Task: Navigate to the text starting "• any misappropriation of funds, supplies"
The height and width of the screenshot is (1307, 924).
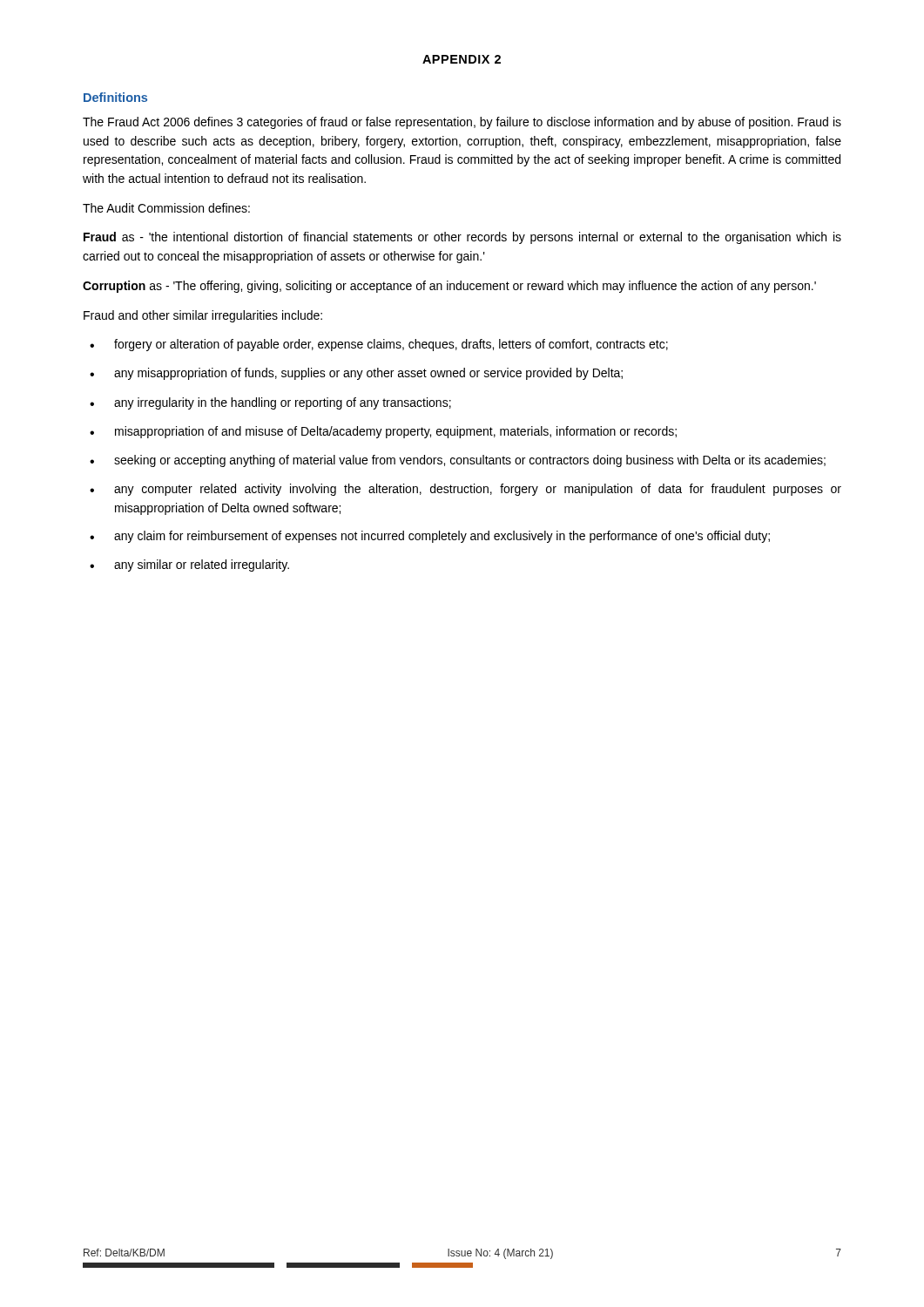Action: (x=462, y=375)
